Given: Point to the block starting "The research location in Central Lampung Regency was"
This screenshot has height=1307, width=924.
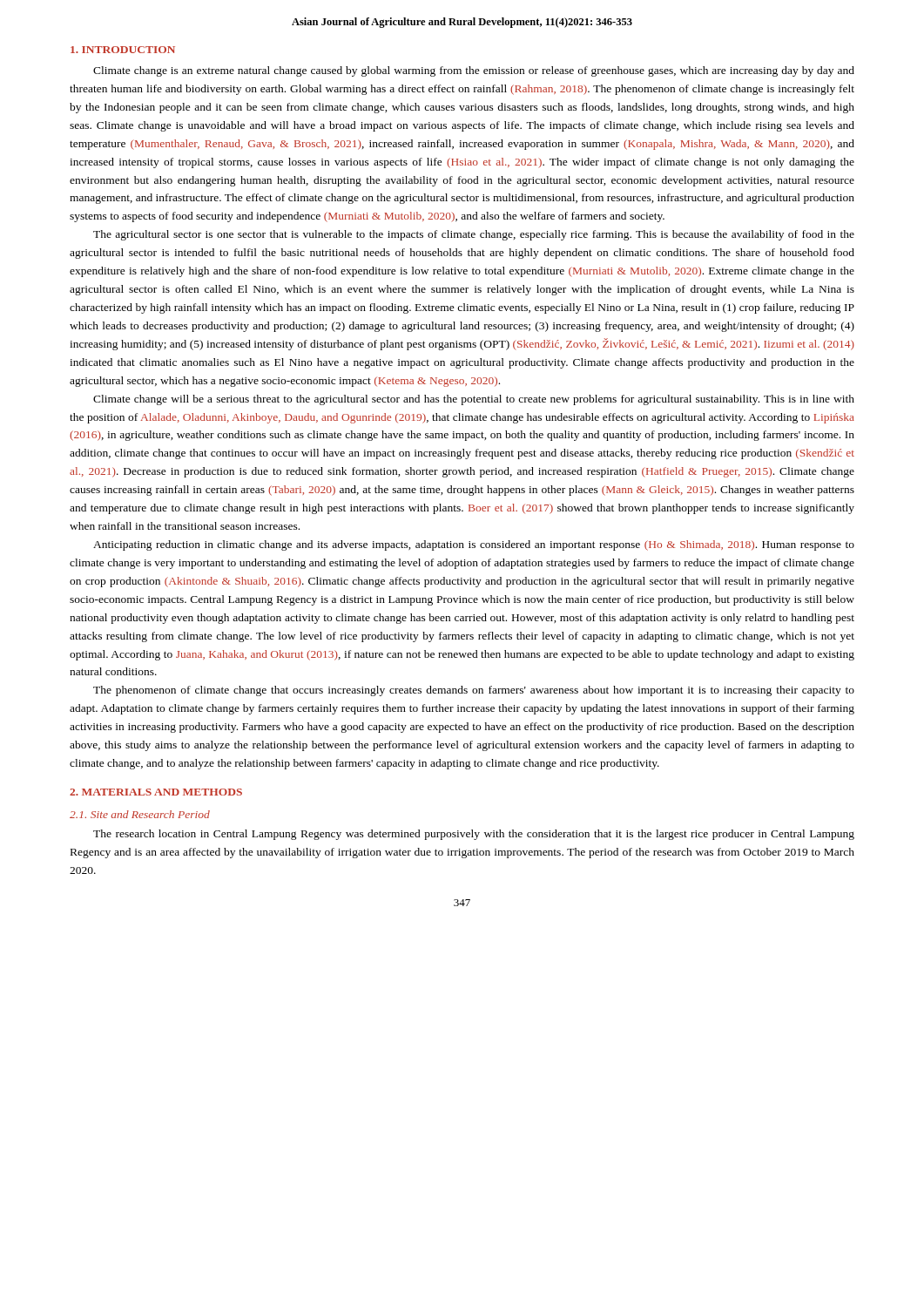Looking at the screenshot, I should [462, 852].
